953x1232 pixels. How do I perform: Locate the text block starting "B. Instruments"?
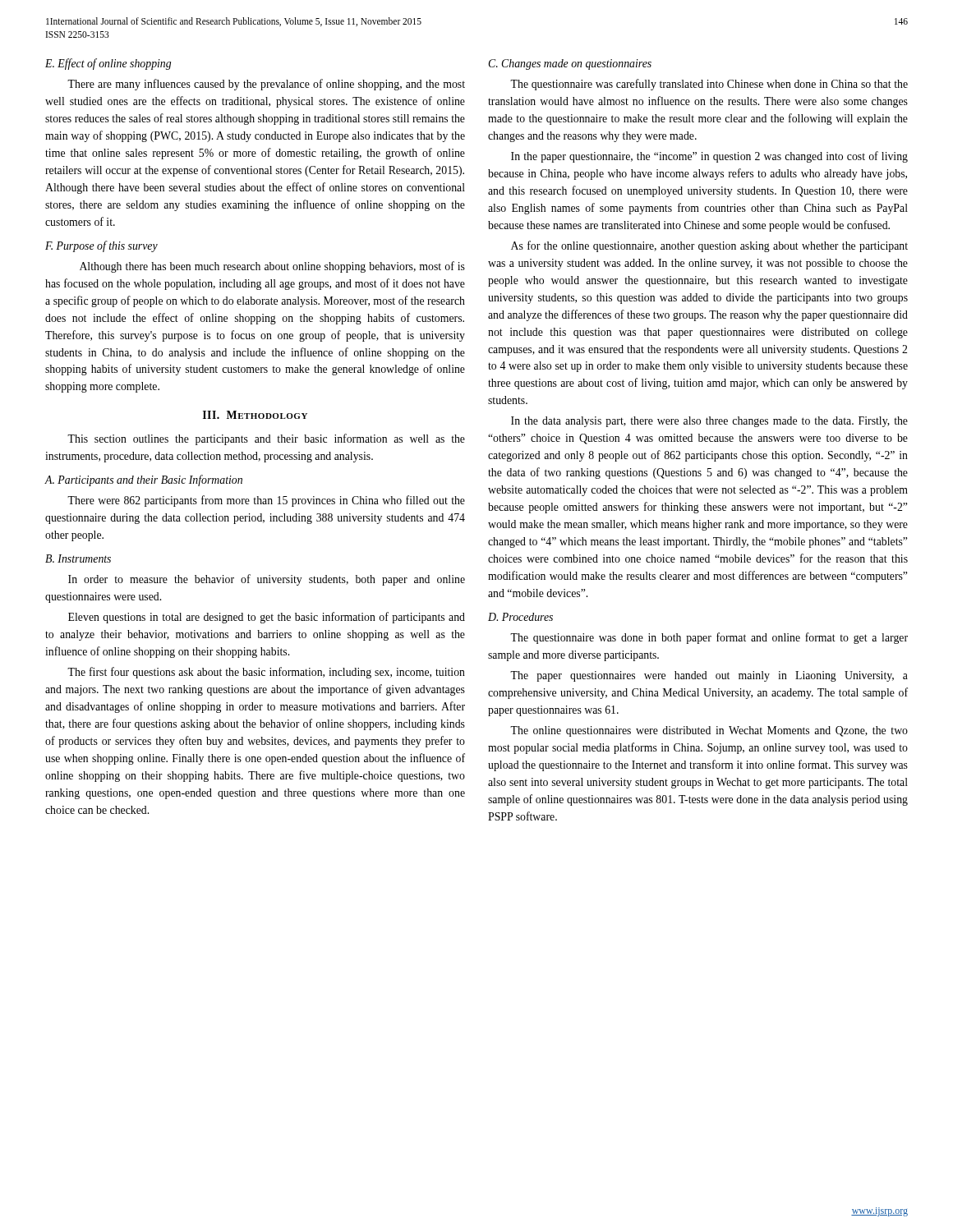[x=78, y=559]
